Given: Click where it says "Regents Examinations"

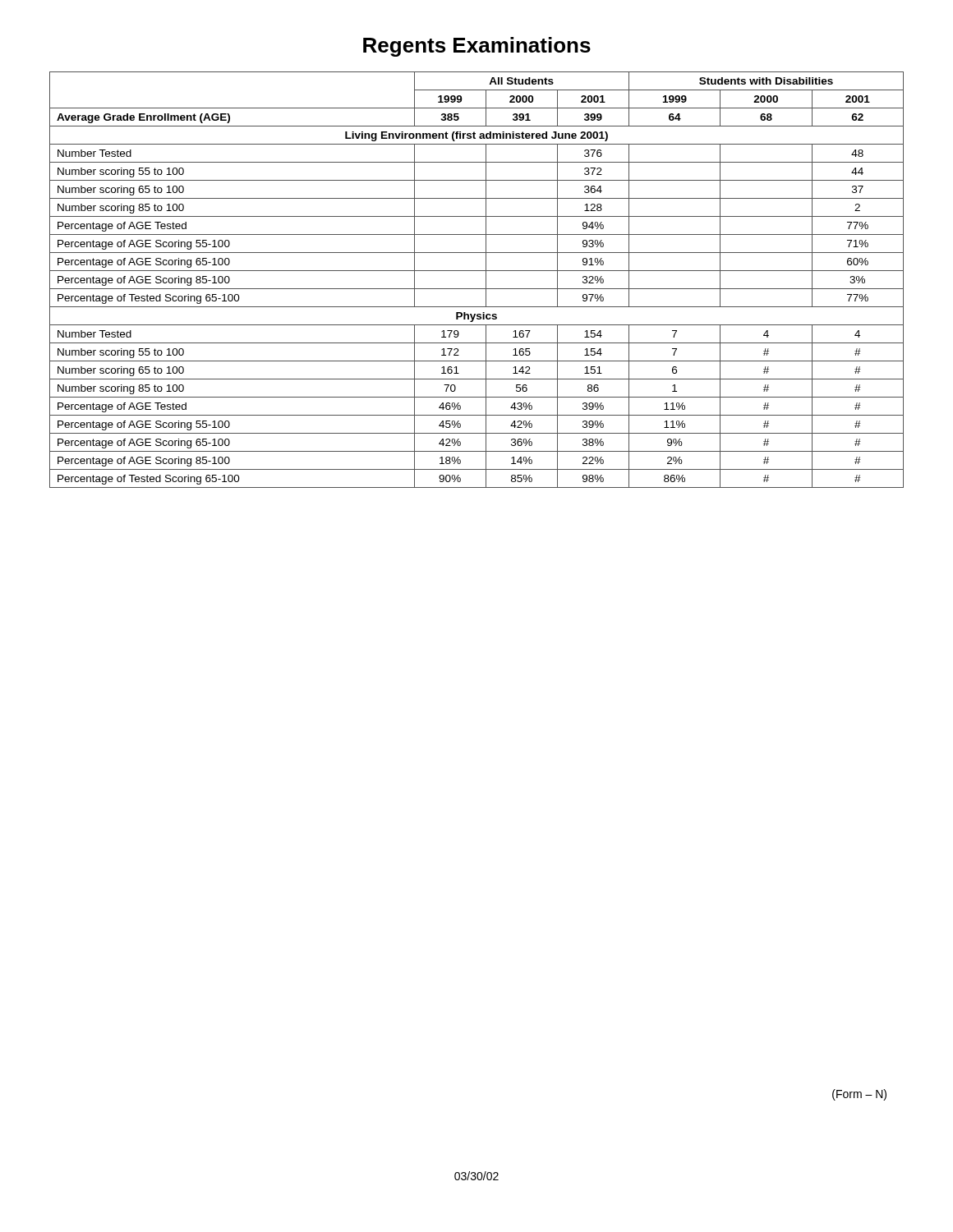Looking at the screenshot, I should pos(476,46).
